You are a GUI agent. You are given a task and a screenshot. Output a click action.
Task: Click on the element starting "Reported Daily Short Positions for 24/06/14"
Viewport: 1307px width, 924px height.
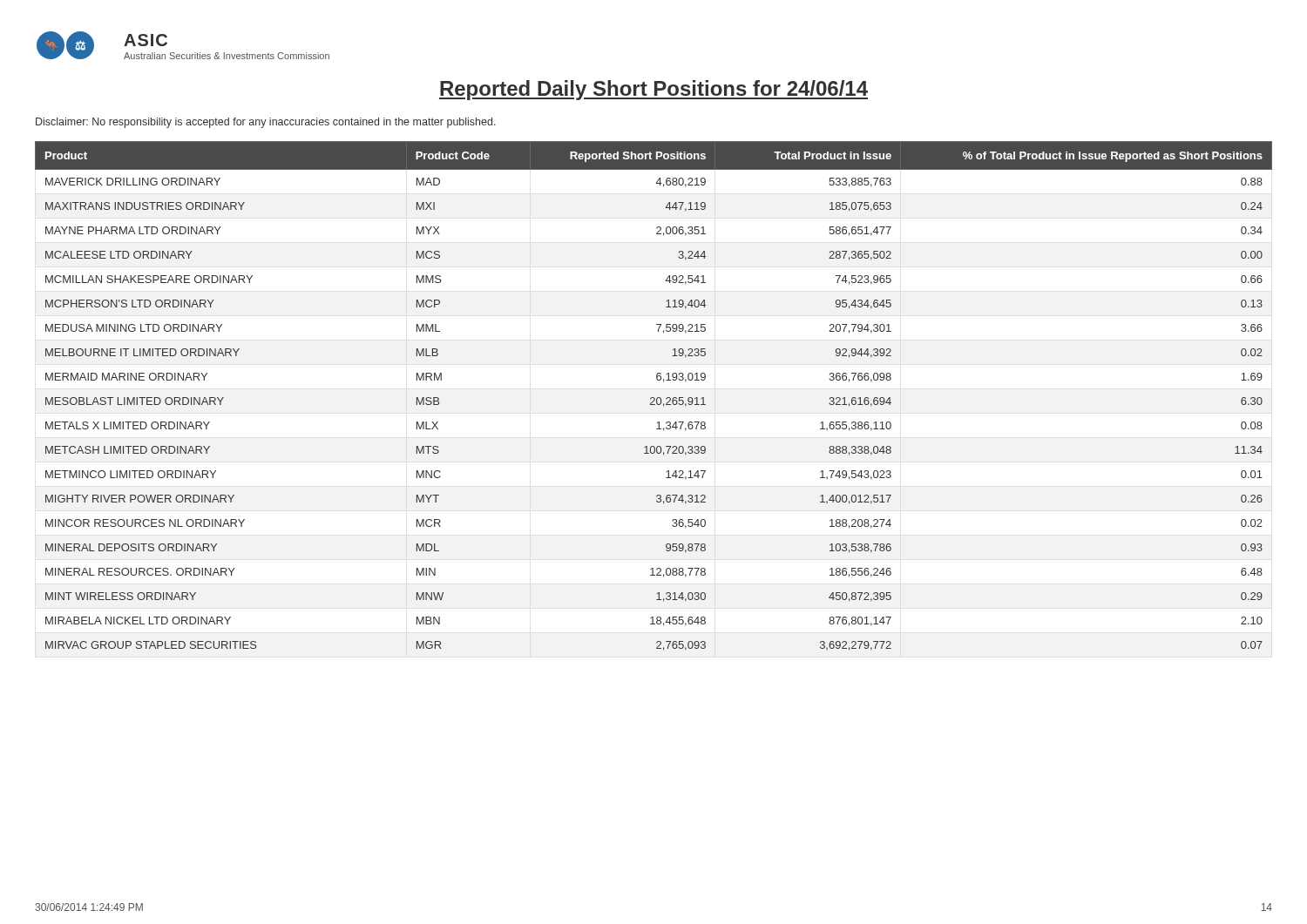(x=653, y=88)
